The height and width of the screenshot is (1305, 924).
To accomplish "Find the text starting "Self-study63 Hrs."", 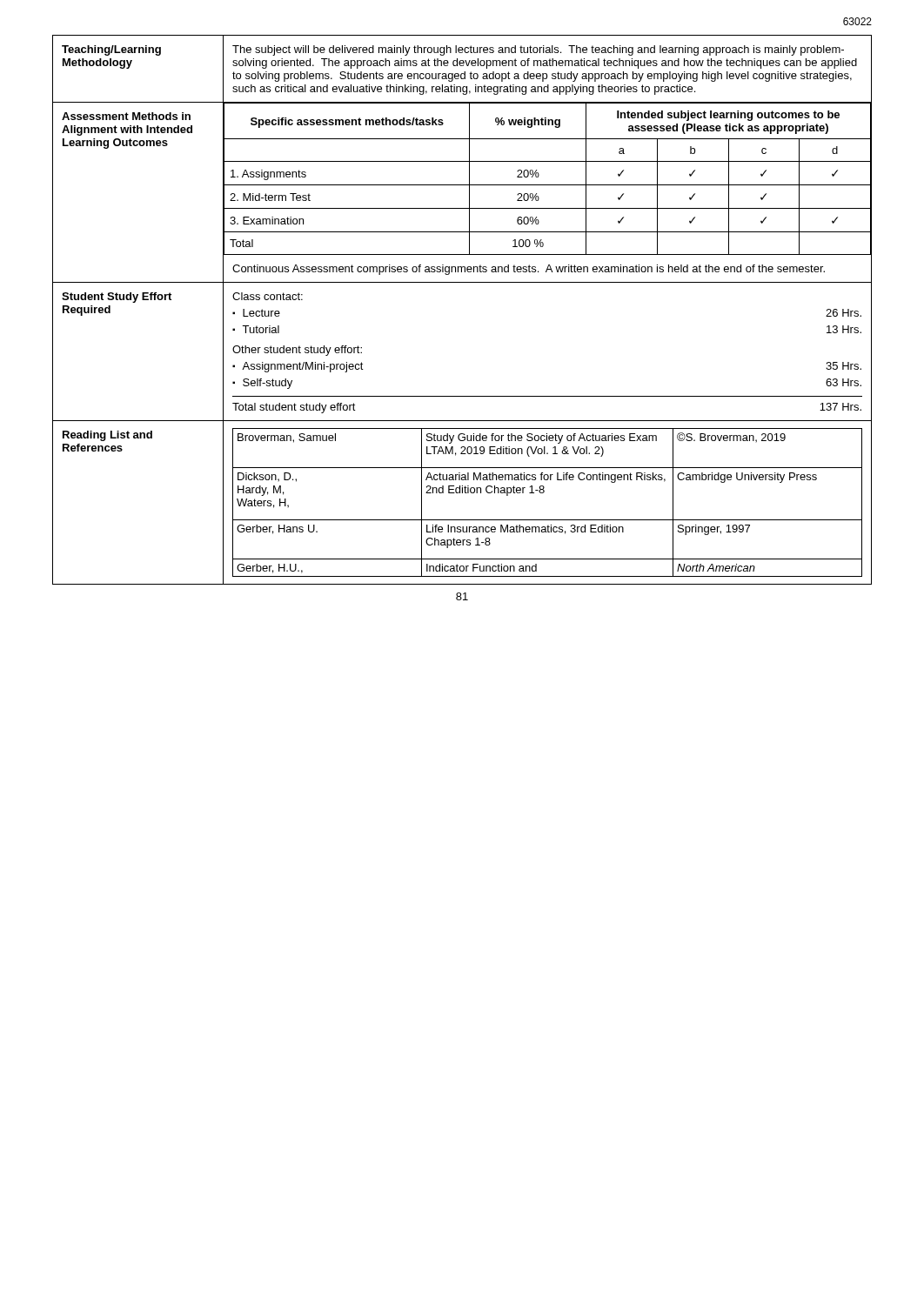I will (263, 383).
